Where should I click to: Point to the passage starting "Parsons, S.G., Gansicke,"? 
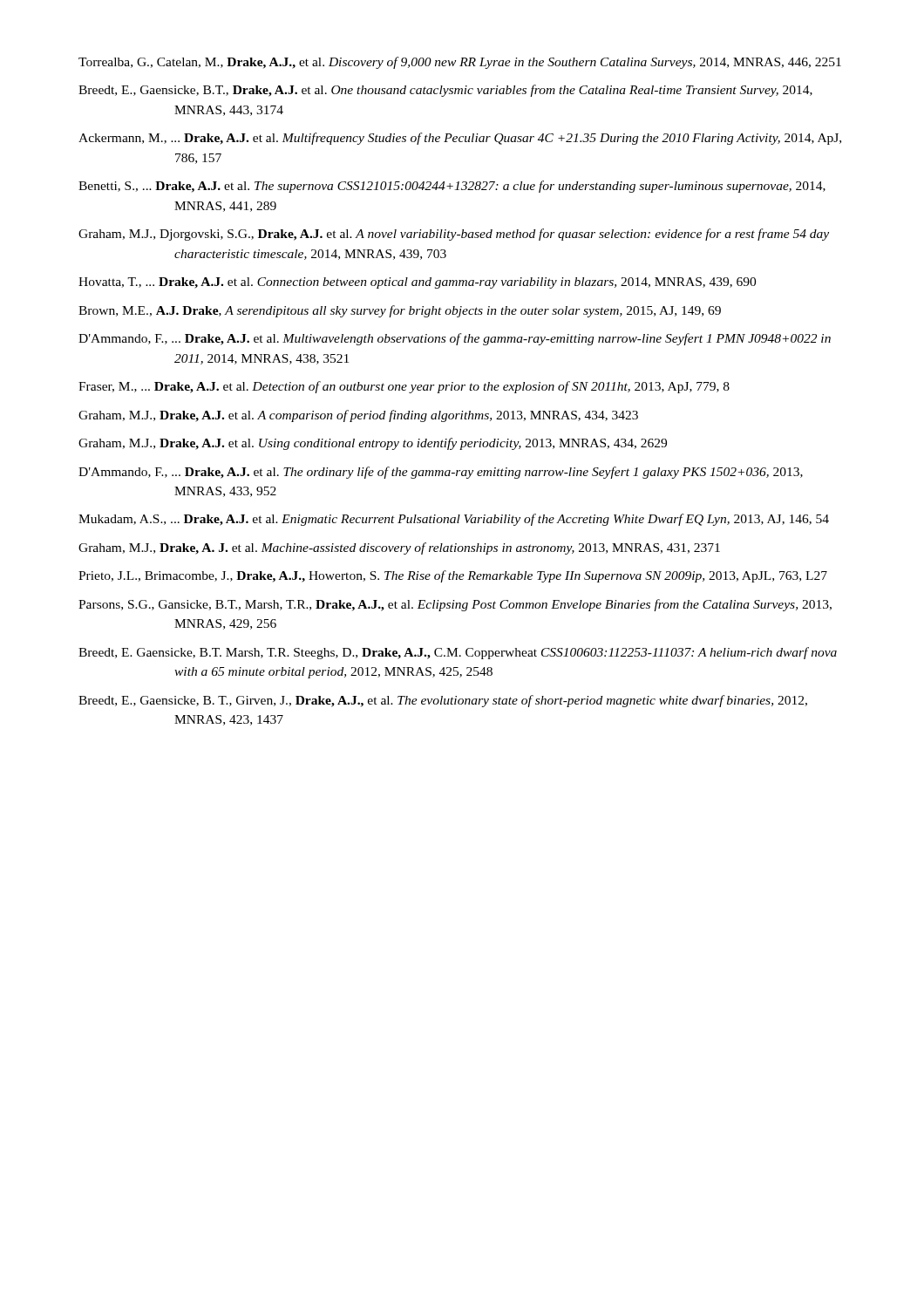pos(455,614)
